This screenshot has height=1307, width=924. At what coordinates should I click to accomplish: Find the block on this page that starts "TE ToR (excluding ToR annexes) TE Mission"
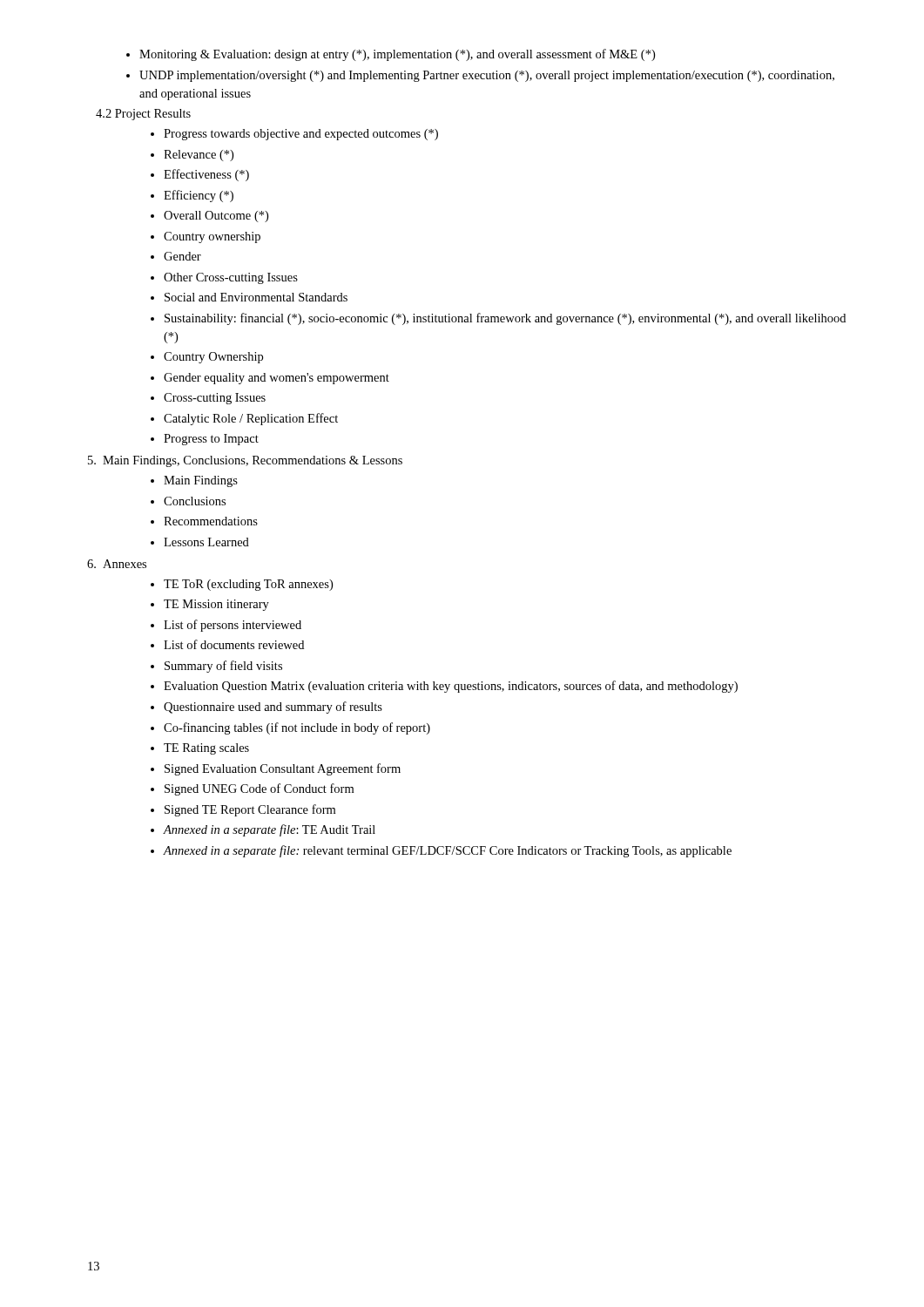(x=242, y=585)
